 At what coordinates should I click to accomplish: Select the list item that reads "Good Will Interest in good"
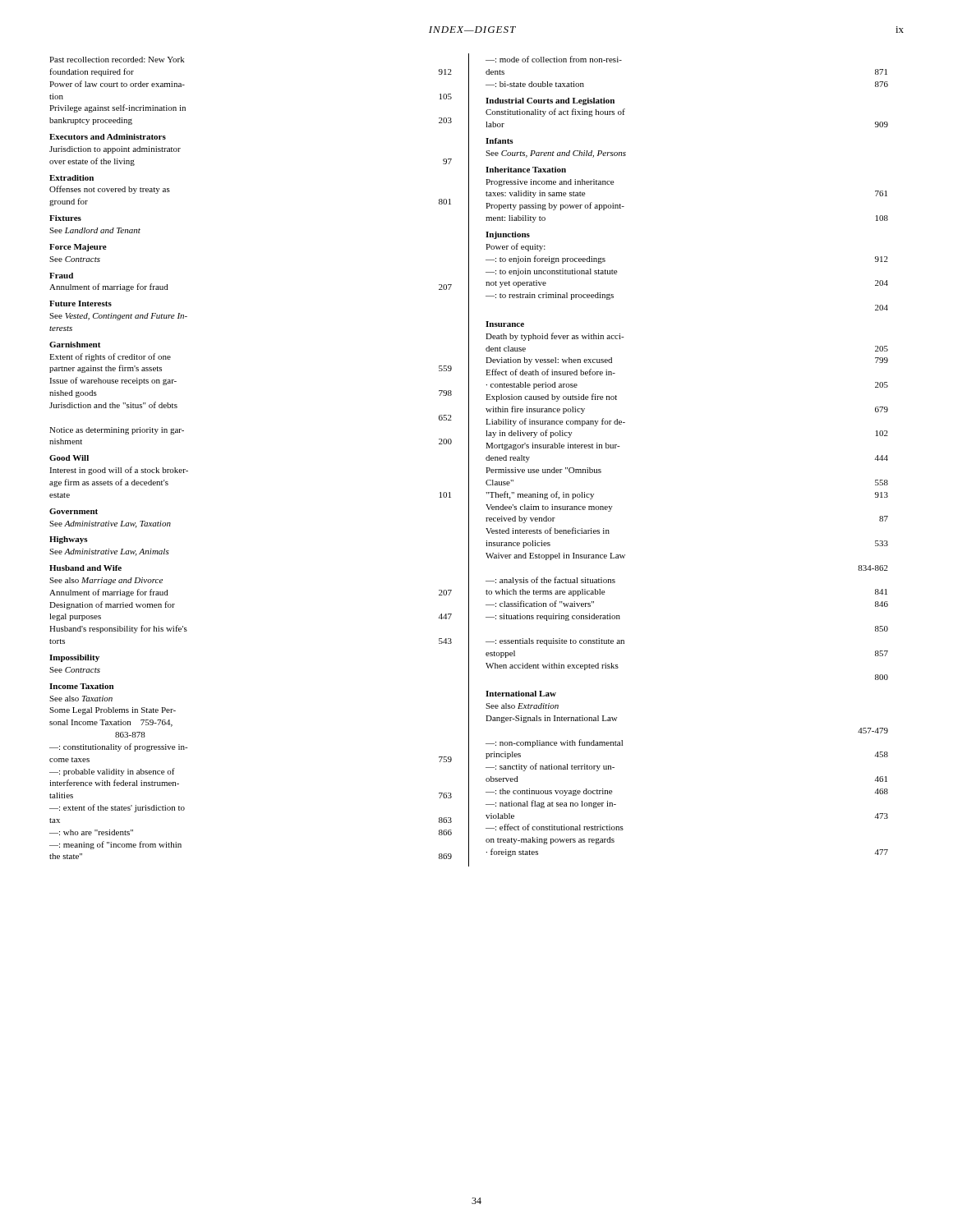tap(69, 458)
